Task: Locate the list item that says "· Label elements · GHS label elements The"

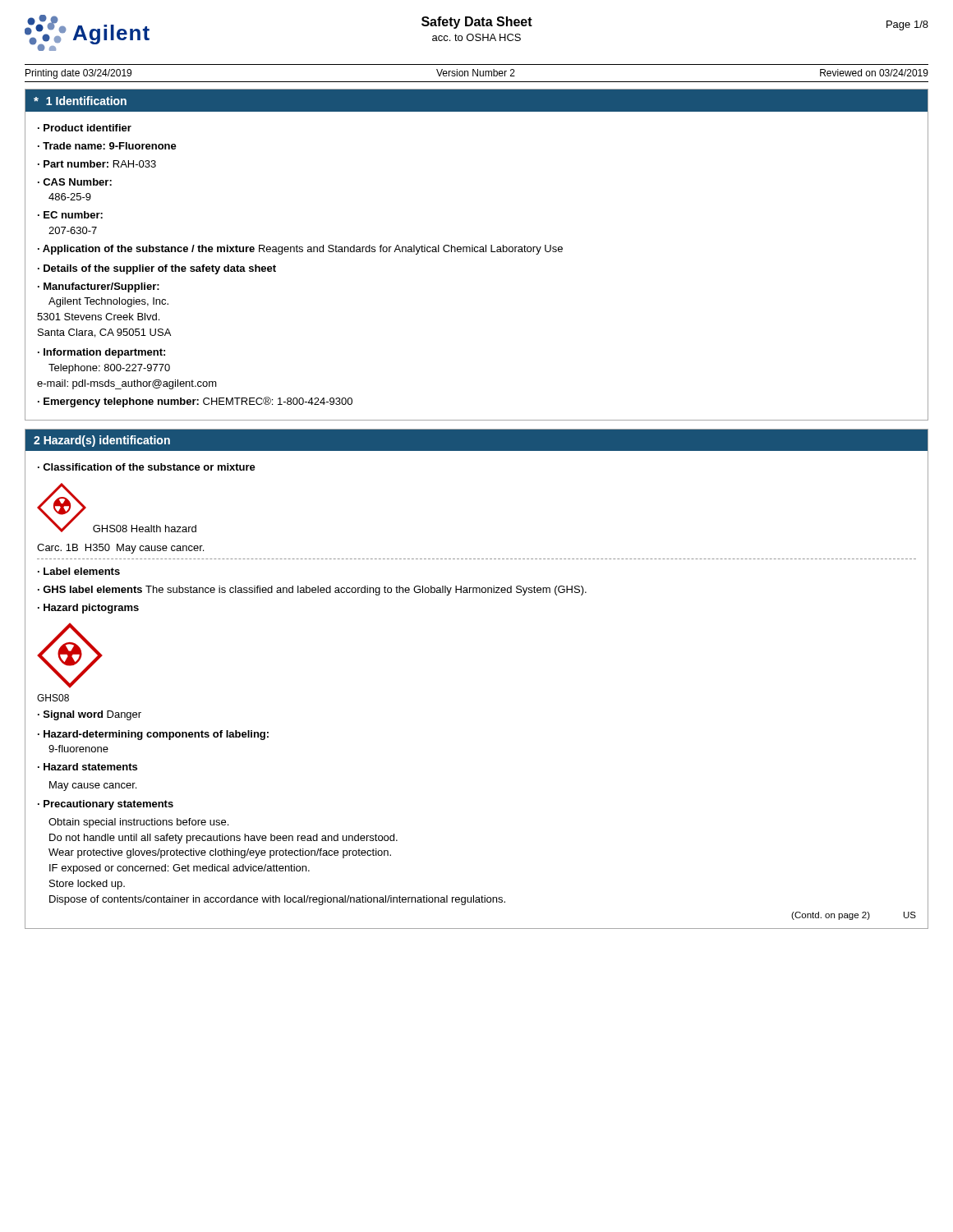Action: 476,590
